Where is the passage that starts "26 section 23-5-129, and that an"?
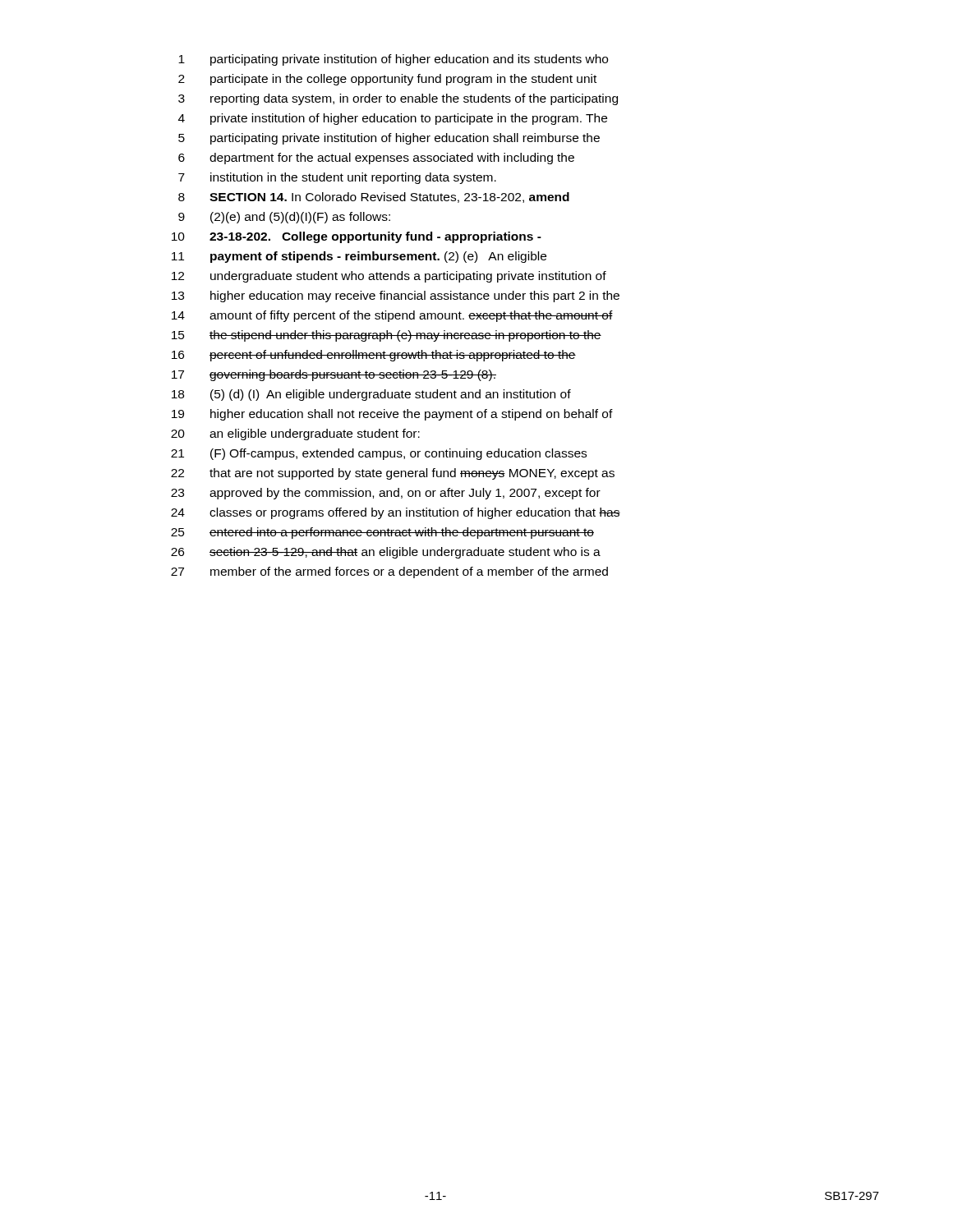 click(x=501, y=552)
